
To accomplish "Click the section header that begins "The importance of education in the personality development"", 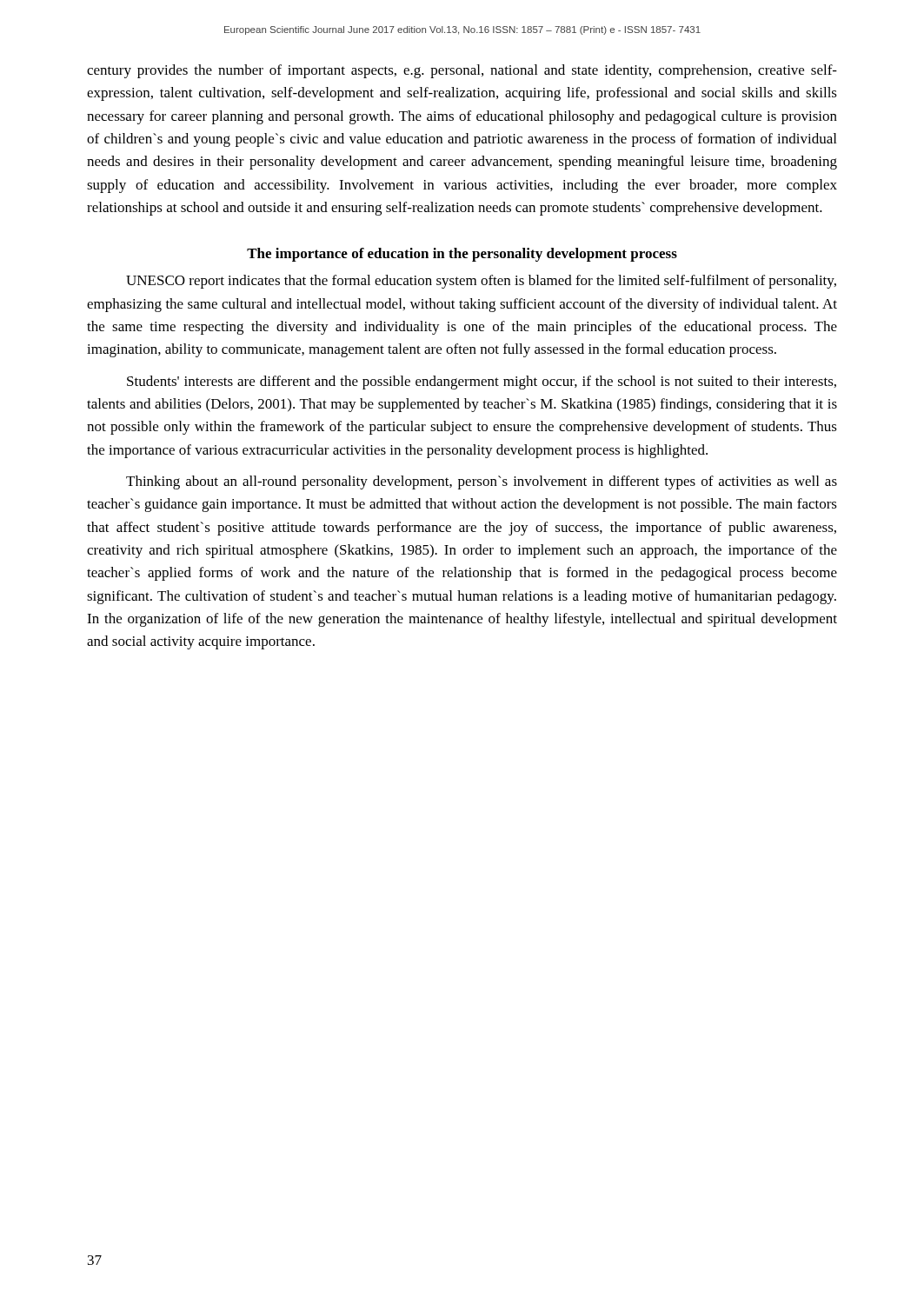I will (x=462, y=254).
